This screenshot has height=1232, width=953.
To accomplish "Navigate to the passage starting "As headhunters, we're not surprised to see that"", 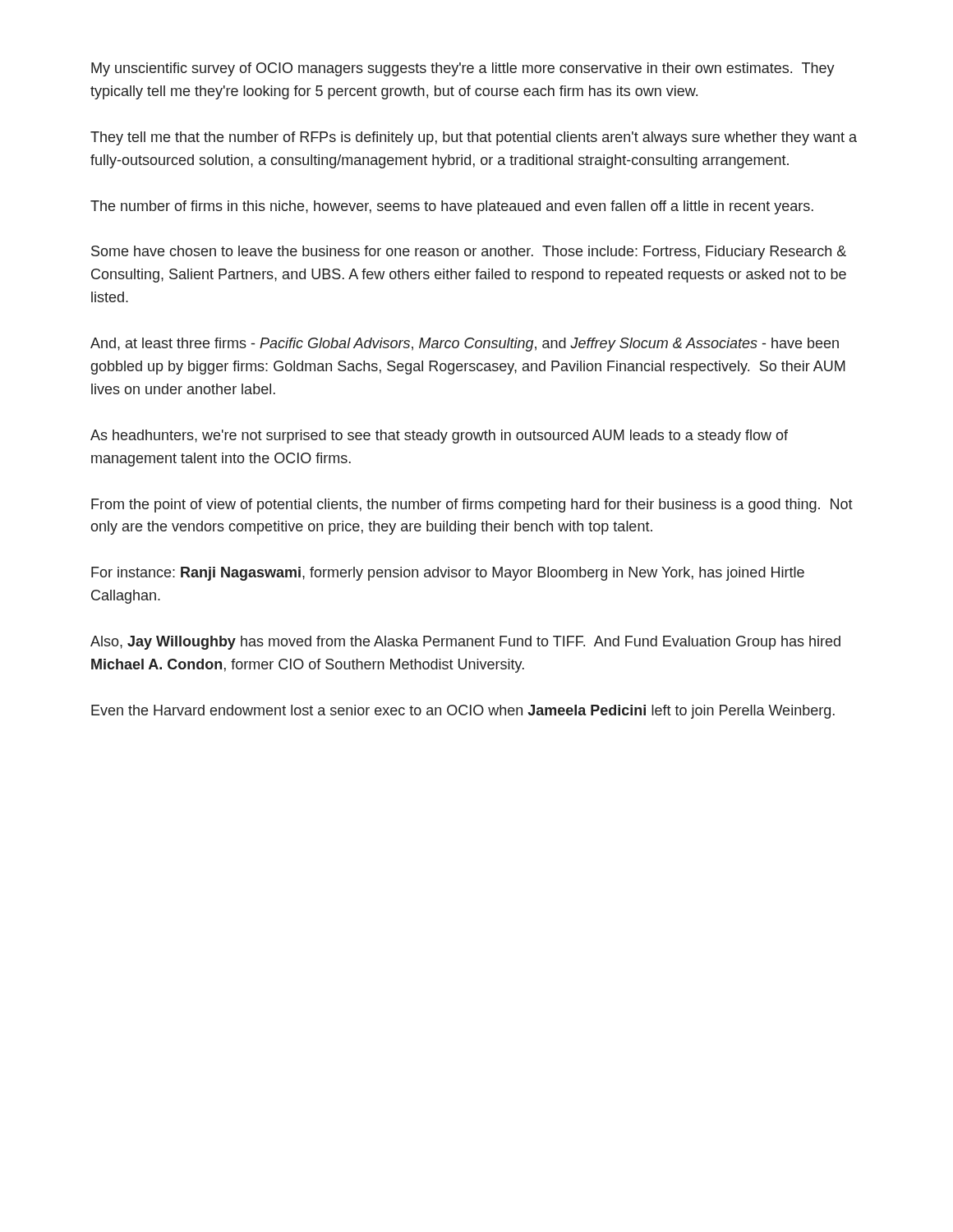I will point(439,447).
